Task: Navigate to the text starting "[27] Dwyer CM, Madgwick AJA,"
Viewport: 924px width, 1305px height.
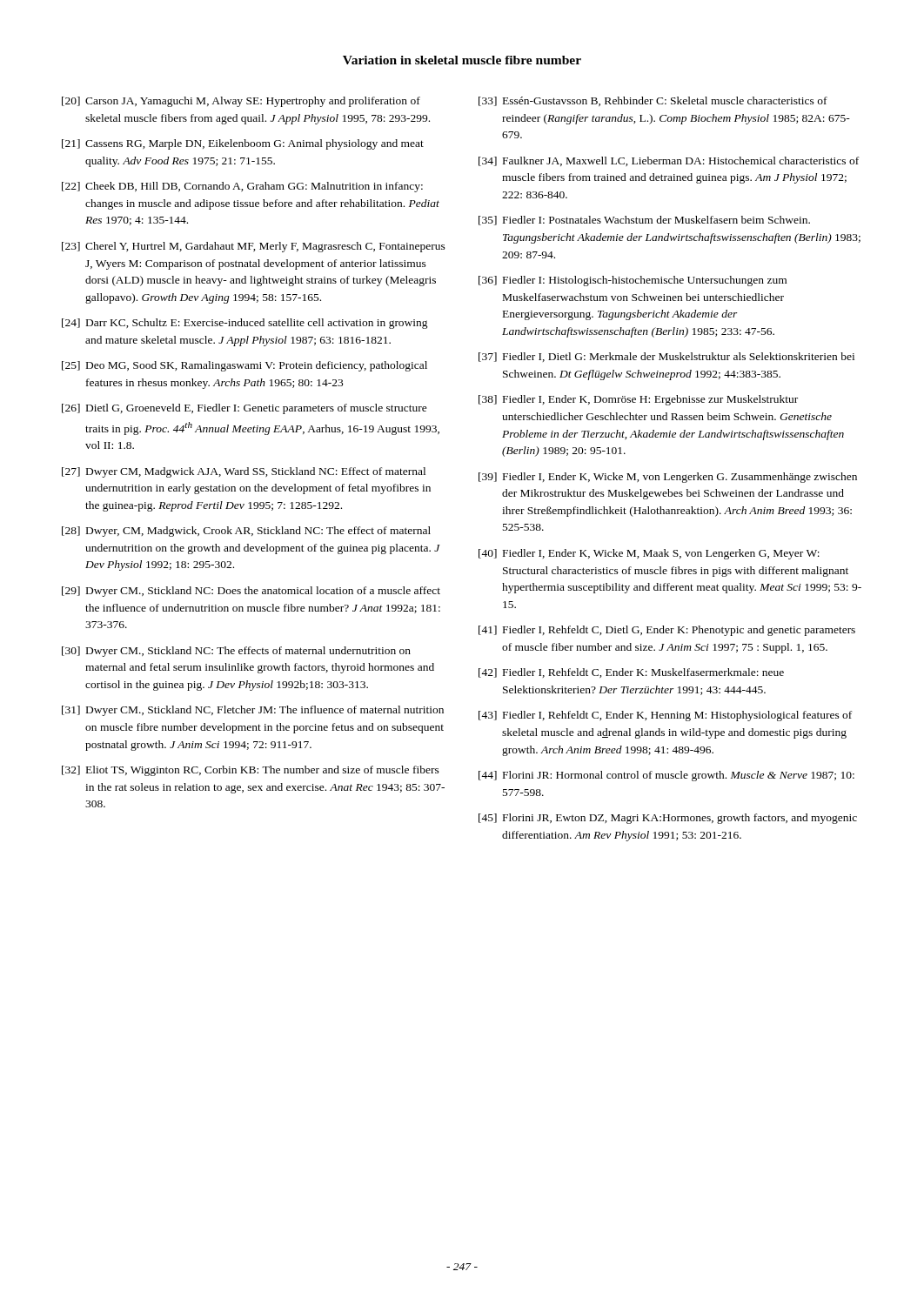Action: click(254, 488)
